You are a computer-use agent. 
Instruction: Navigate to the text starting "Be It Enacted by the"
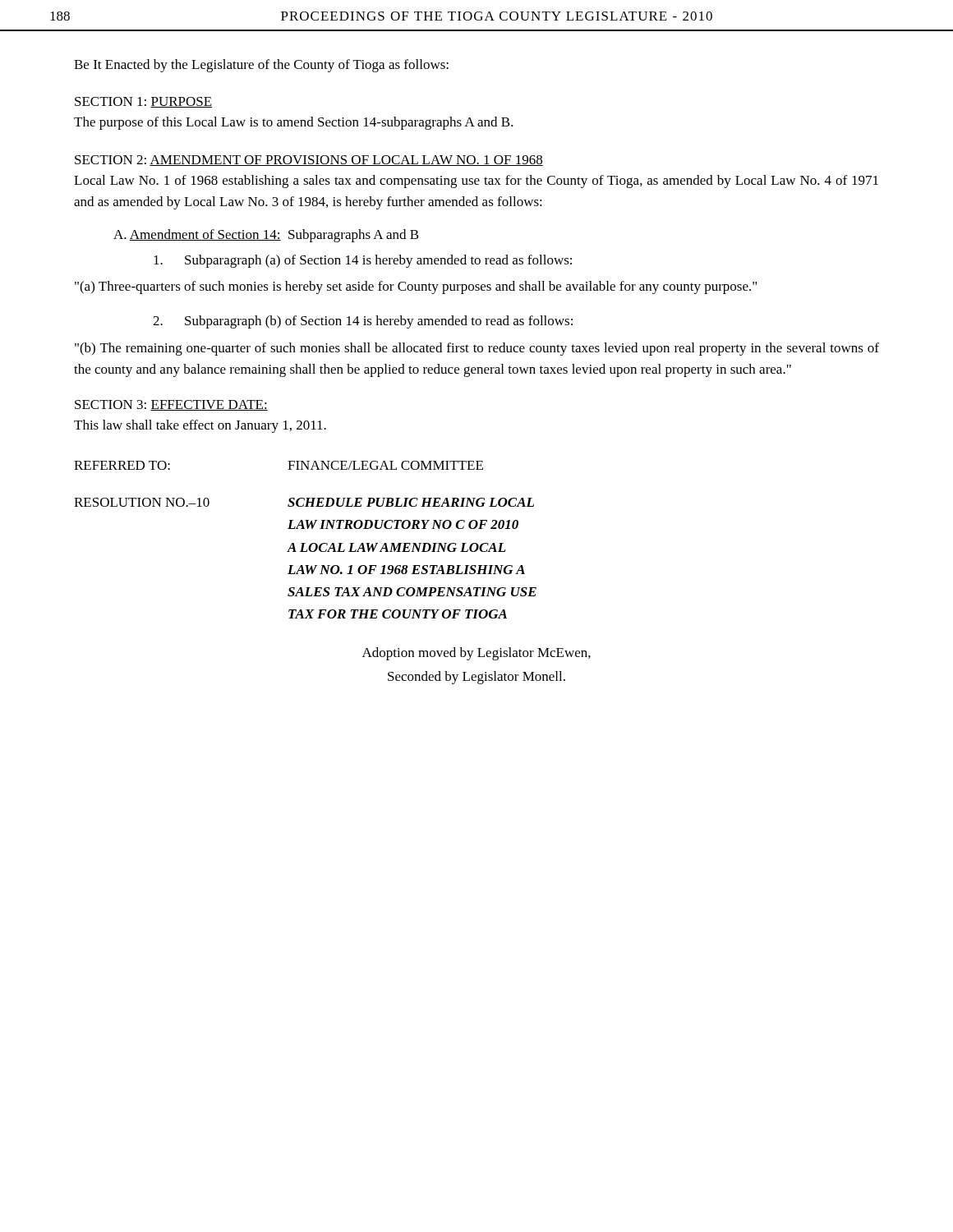(x=262, y=64)
